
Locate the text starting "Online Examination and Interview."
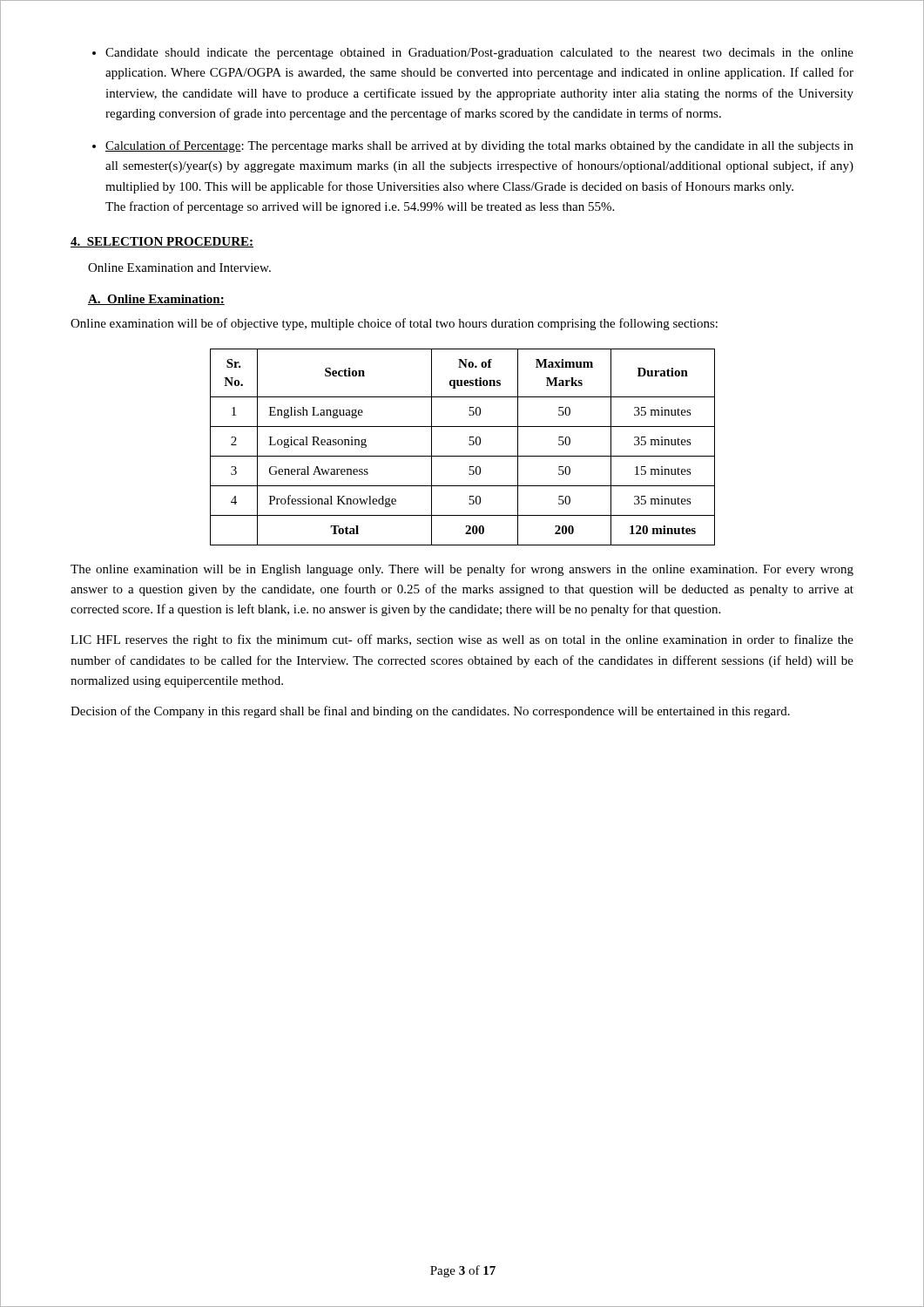pyautogui.click(x=180, y=267)
